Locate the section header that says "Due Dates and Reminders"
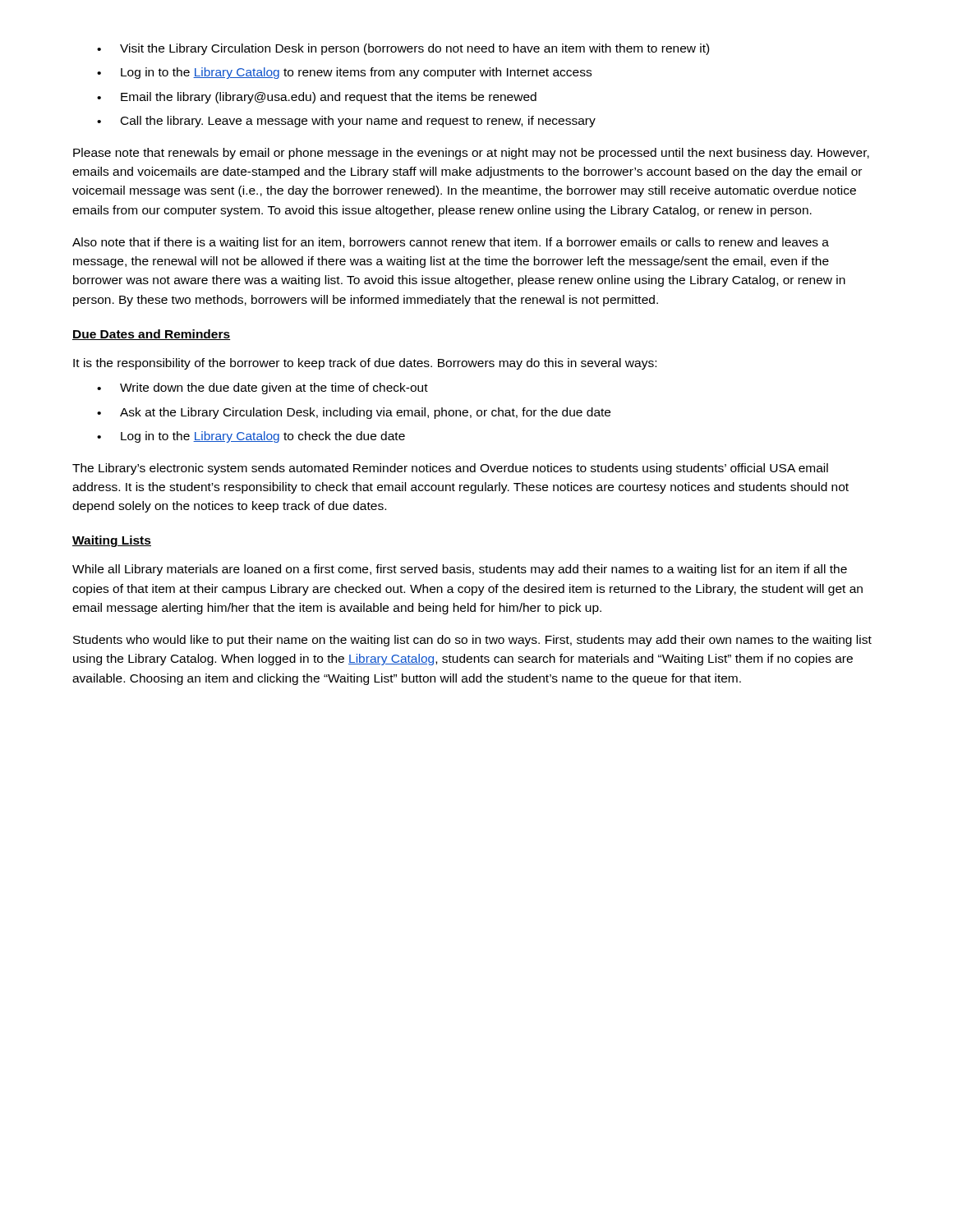The image size is (953, 1232). [x=151, y=334]
